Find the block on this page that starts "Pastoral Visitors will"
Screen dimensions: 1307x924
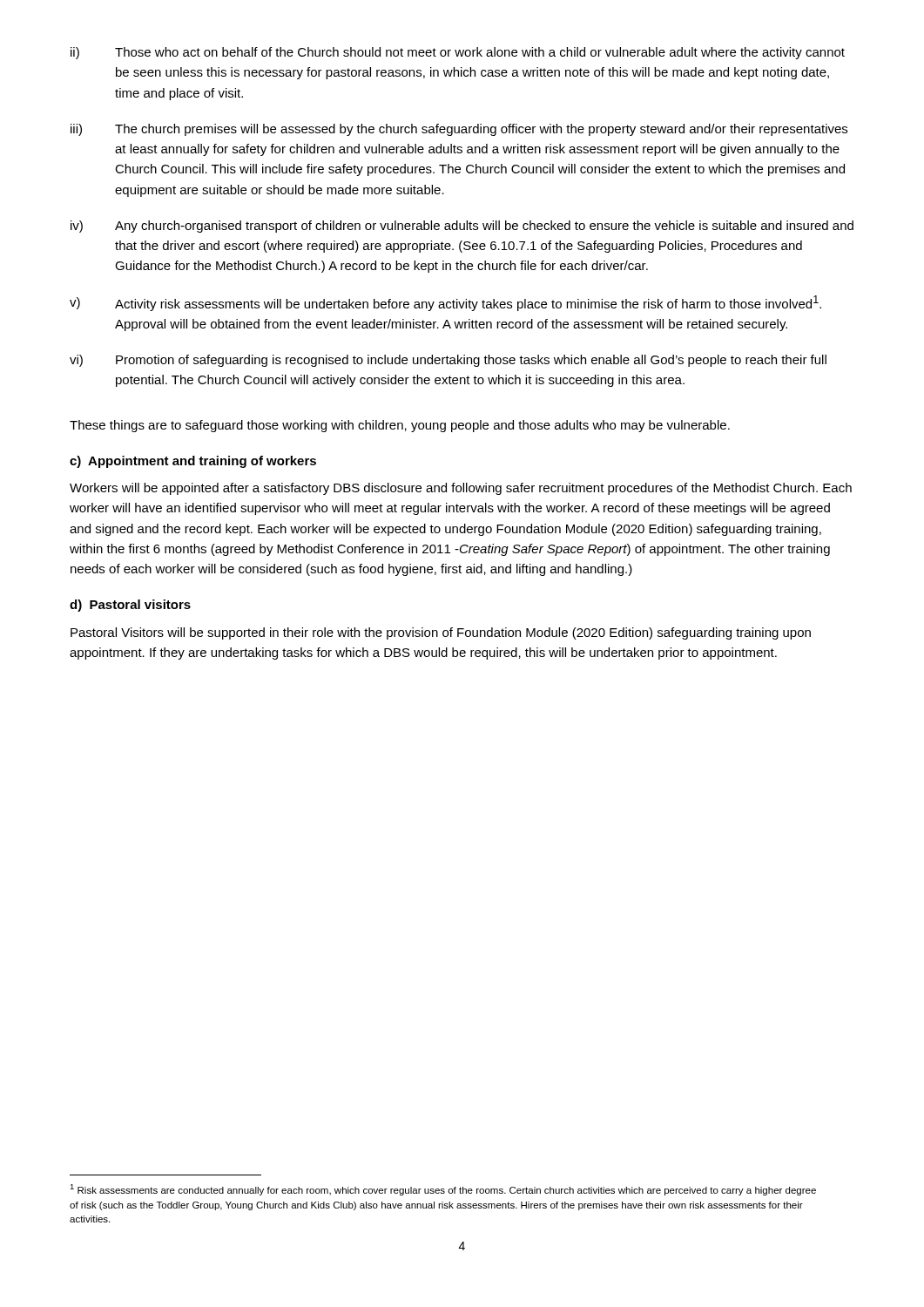(x=441, y=642)
